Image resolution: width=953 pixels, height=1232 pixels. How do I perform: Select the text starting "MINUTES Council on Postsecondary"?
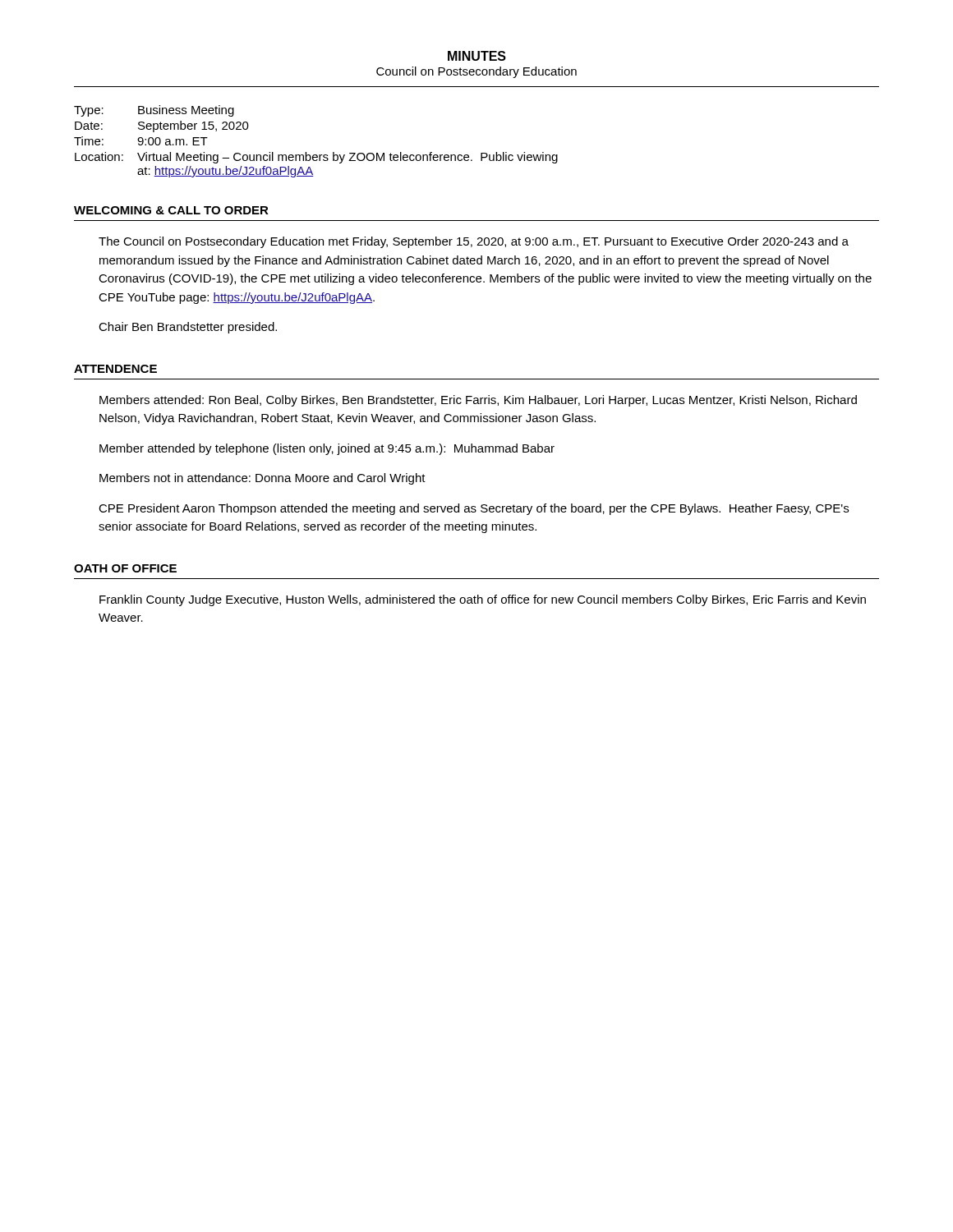tap(476, 64)
